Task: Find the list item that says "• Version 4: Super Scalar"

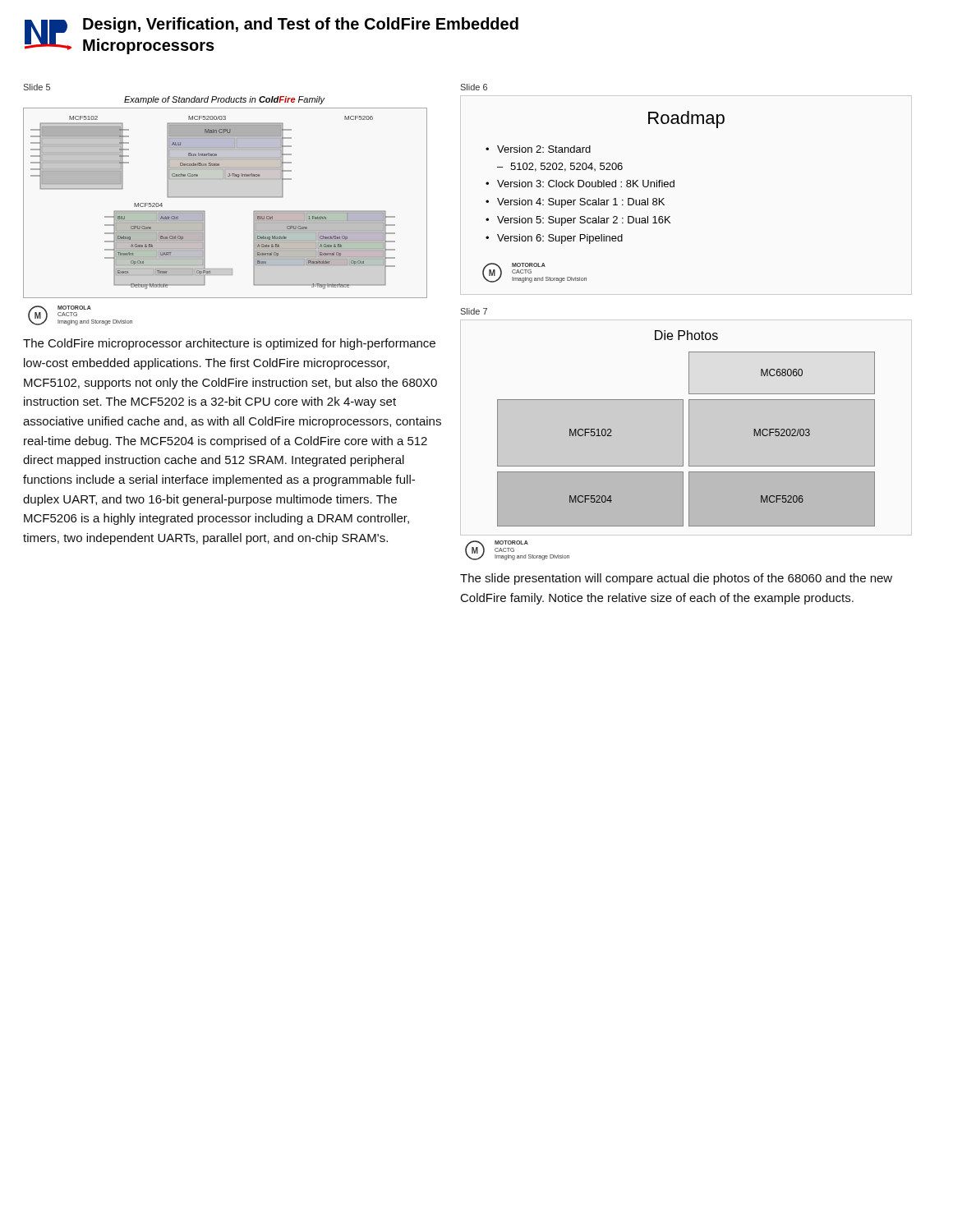Action: click(x=575, y=202)
